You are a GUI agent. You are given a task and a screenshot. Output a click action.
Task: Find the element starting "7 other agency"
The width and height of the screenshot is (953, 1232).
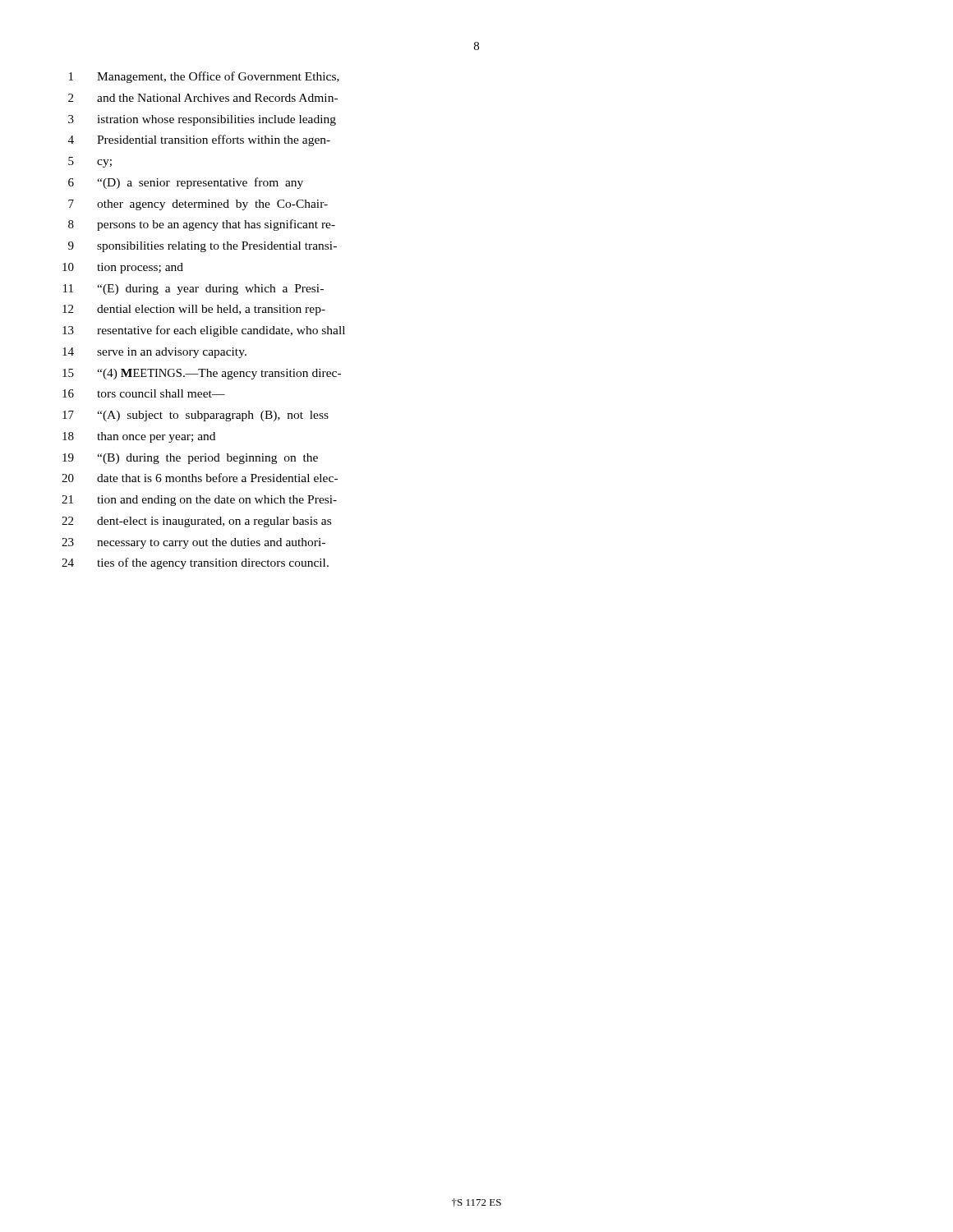tap(198, 205)
